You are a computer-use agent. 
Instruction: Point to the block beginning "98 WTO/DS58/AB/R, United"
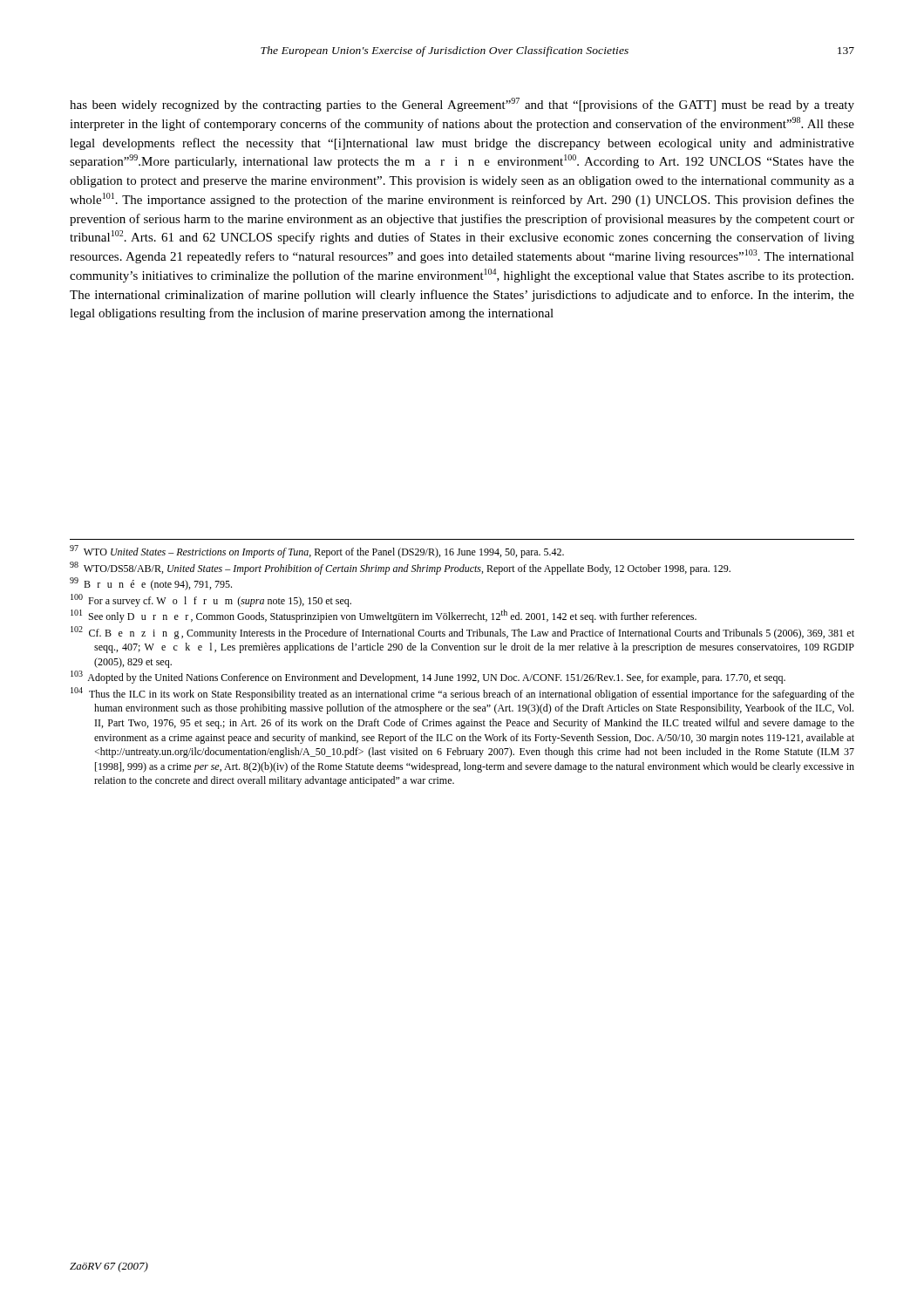click(401, 568)
